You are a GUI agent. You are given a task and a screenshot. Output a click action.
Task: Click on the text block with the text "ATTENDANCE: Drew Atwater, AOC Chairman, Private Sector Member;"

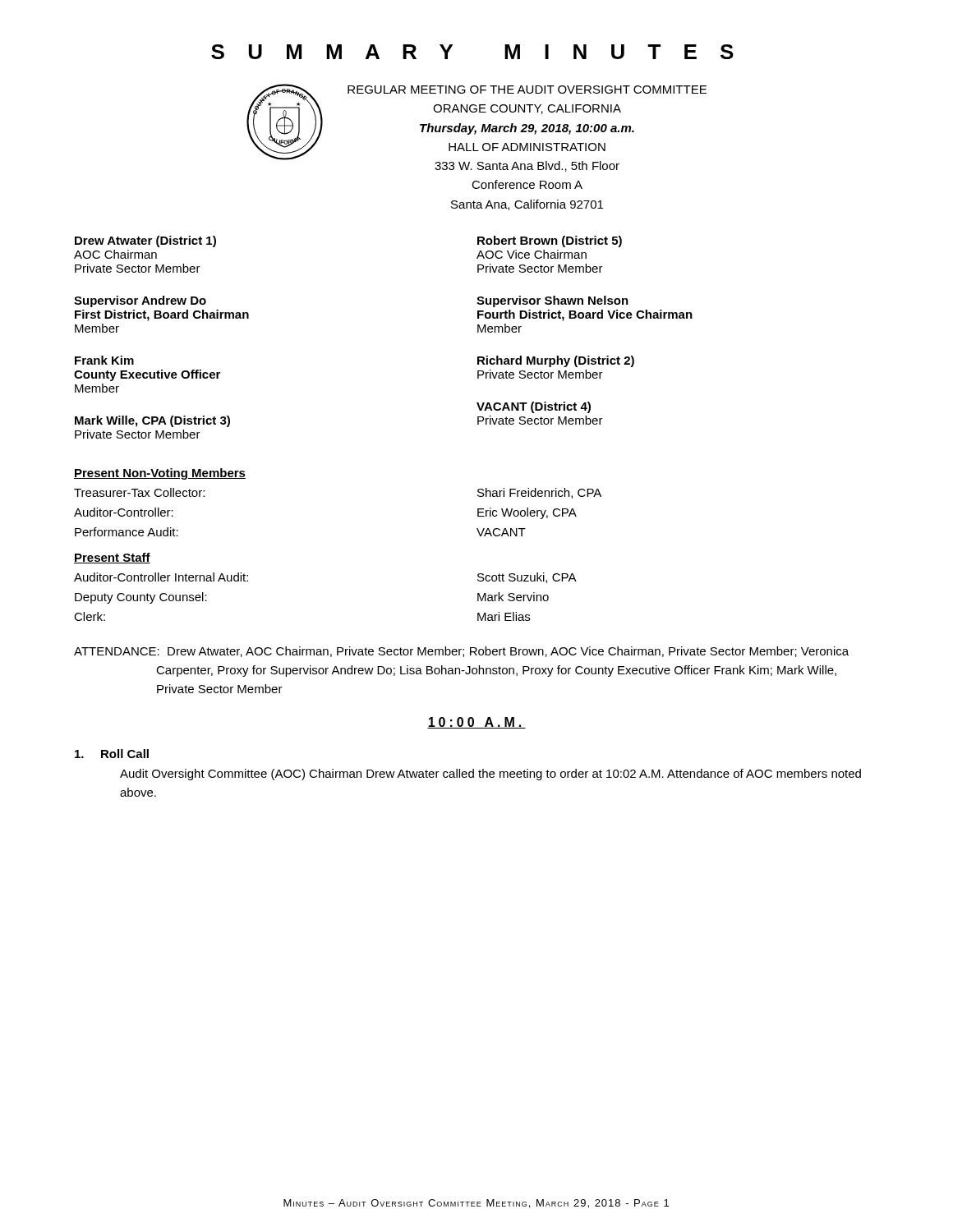click(461, 670)
